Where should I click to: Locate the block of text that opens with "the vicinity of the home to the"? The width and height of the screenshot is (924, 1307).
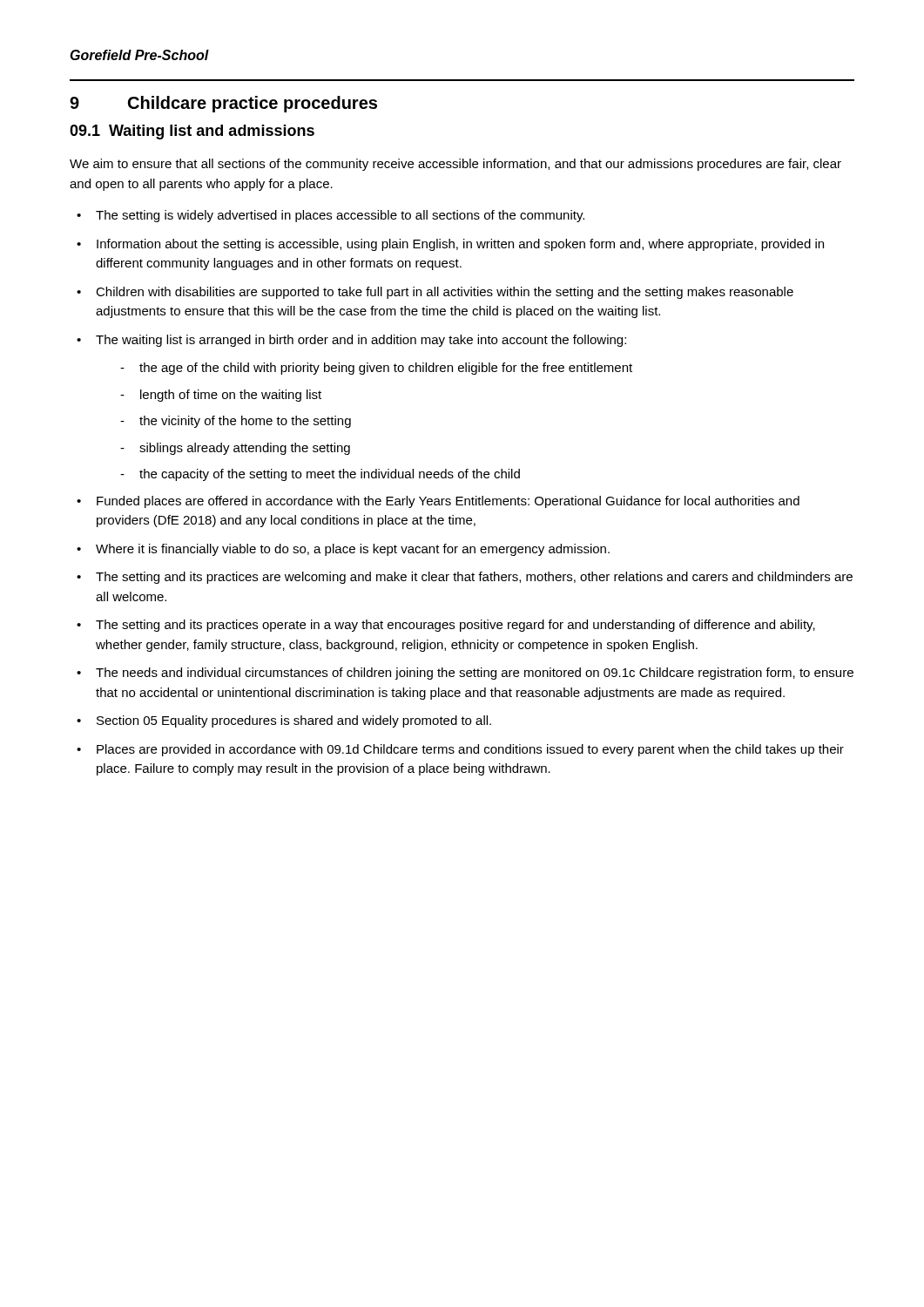click(245, 420)
